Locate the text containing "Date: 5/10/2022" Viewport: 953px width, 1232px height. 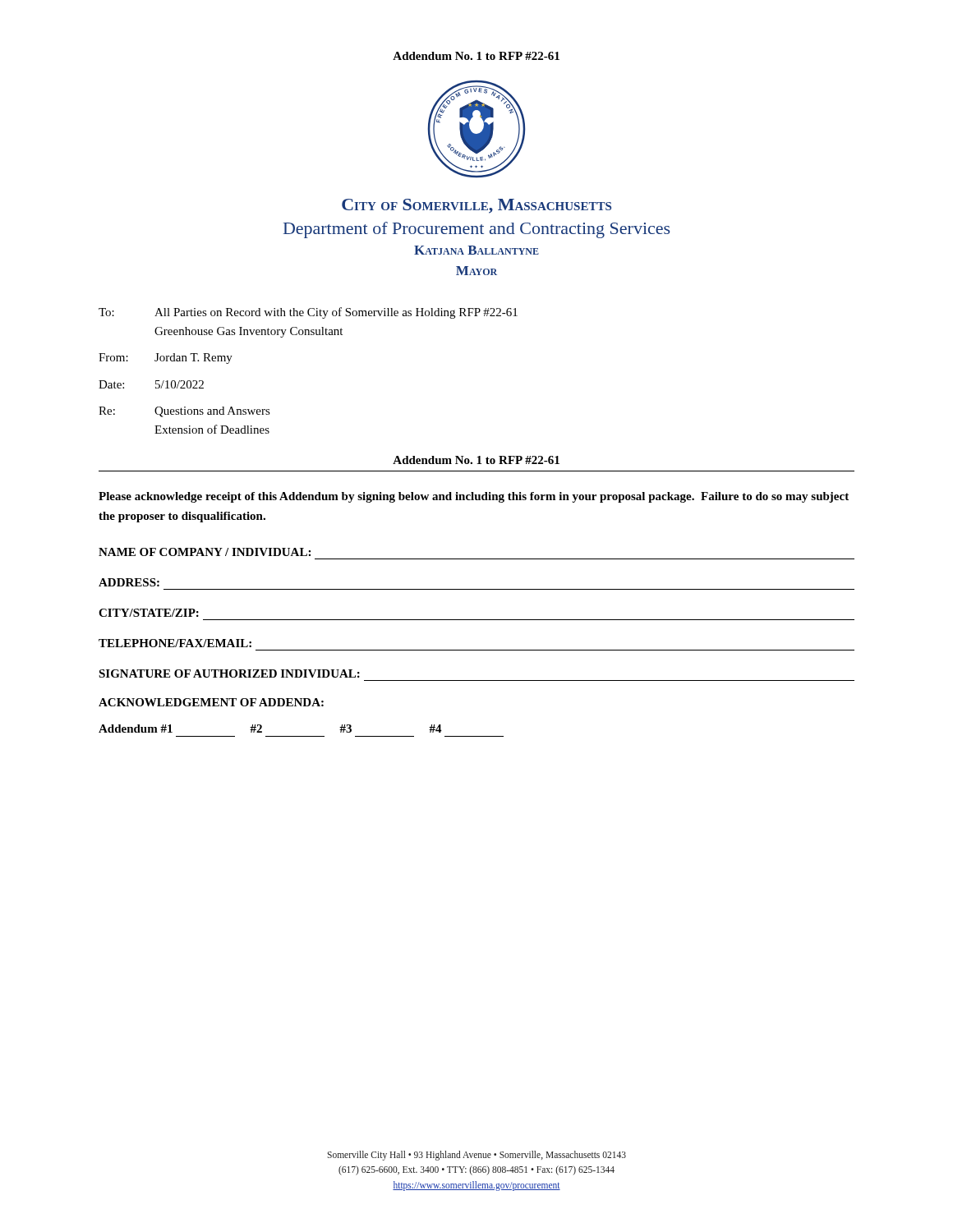(106, 384)
